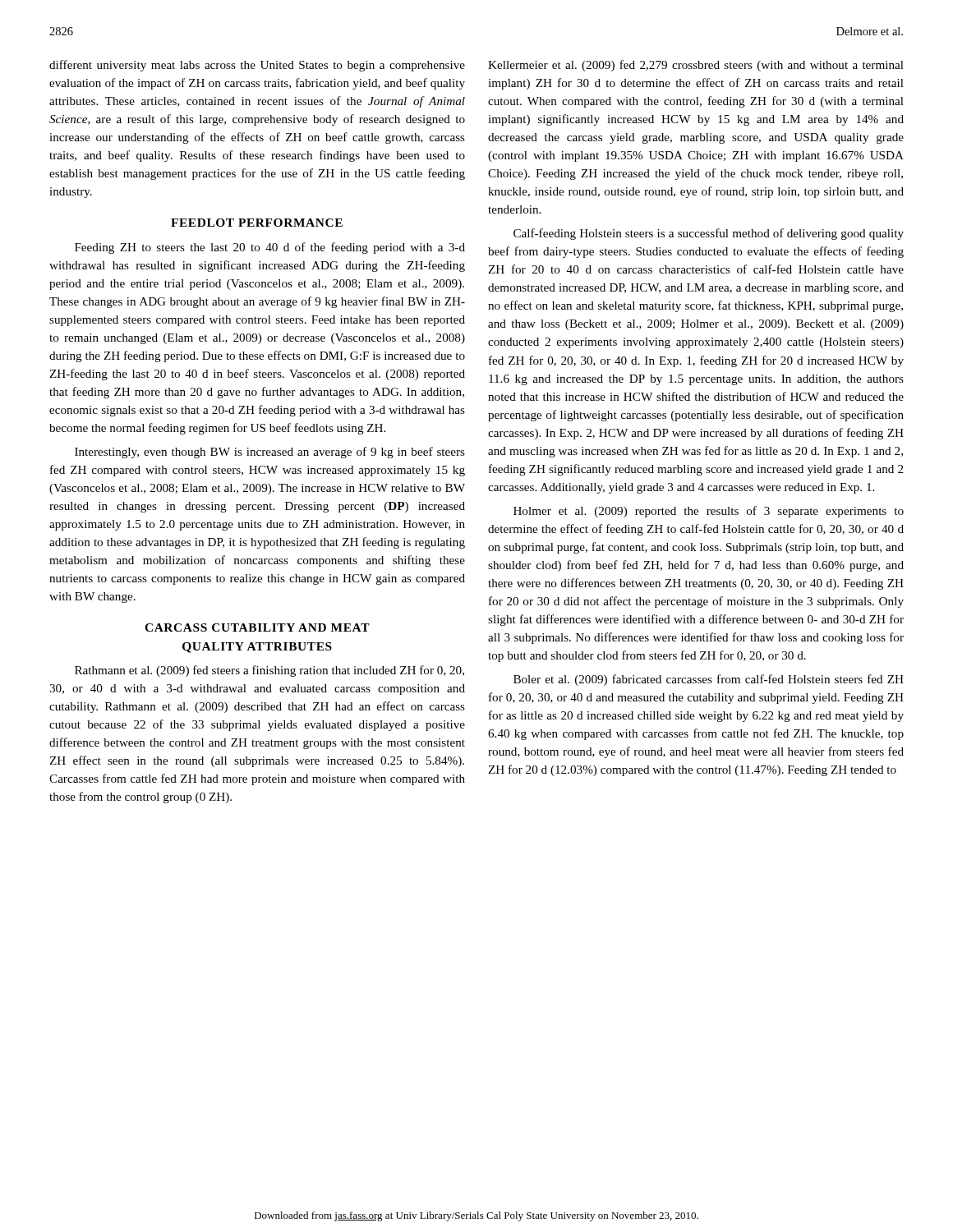
Task: Locate the region starting "Feeding ZH to steers the last"
Action: (257, 337)
